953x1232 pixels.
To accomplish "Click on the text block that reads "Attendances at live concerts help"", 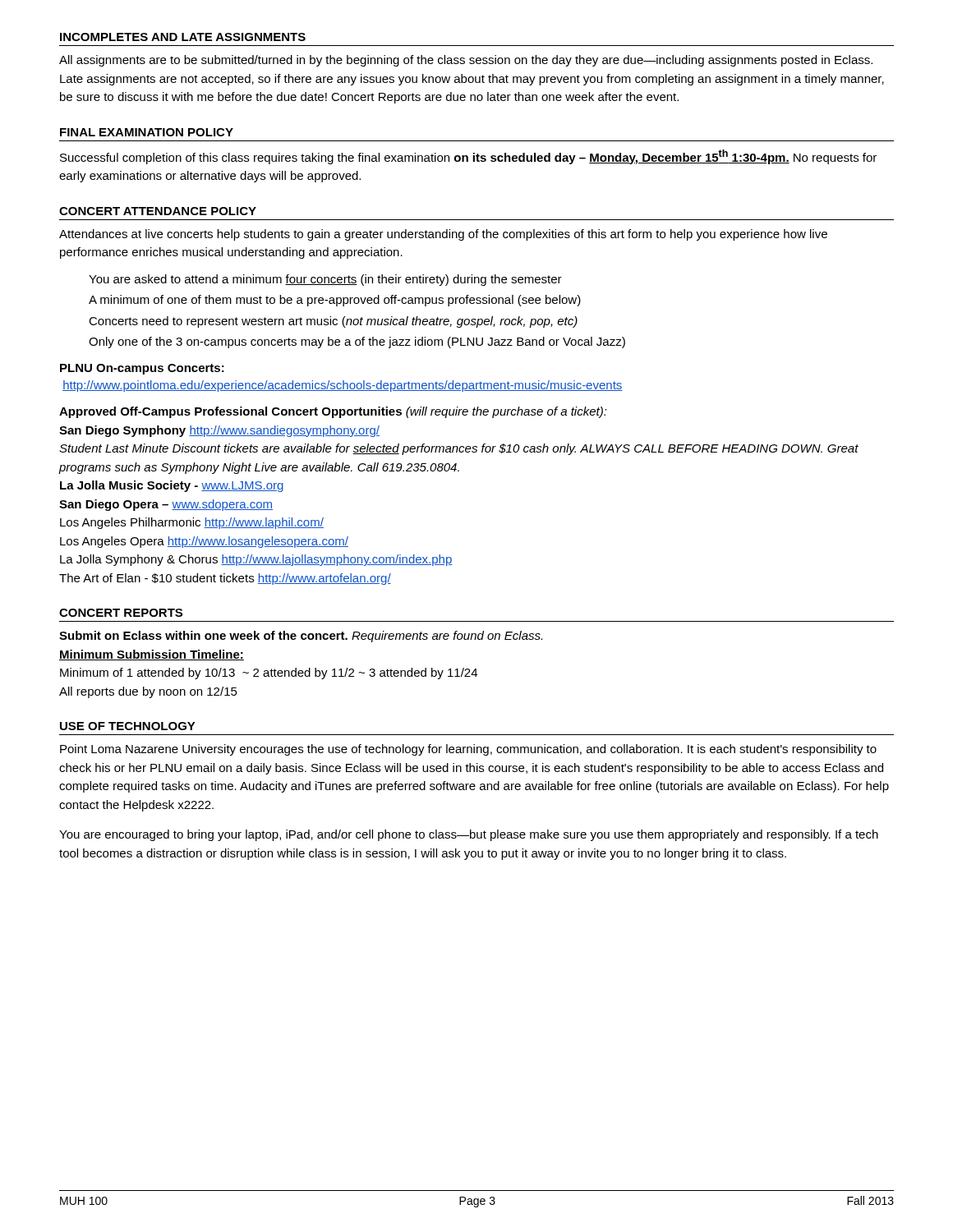I will coord(443,243).
